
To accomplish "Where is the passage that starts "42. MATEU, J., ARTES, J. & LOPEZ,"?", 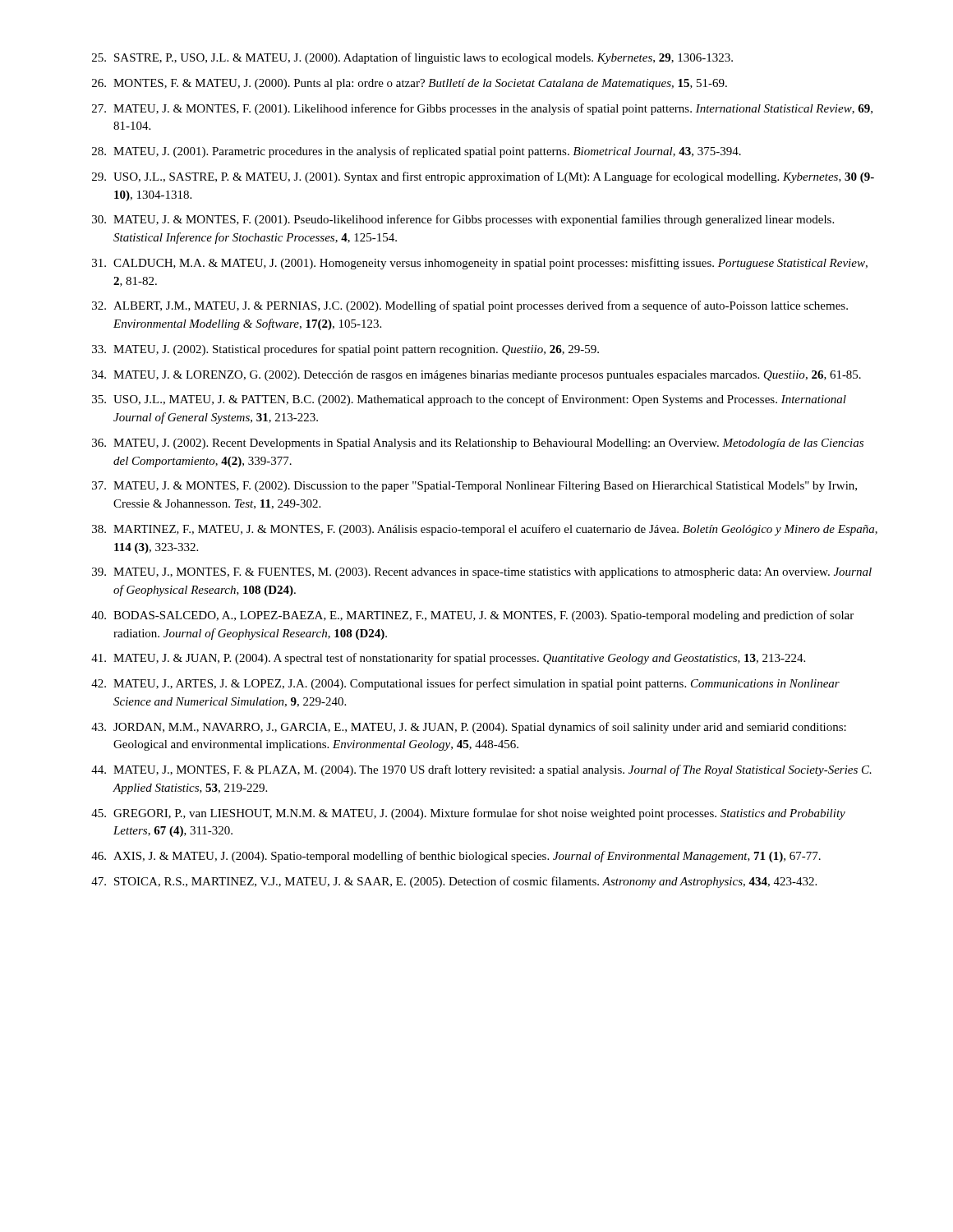I will click(476, 693).
